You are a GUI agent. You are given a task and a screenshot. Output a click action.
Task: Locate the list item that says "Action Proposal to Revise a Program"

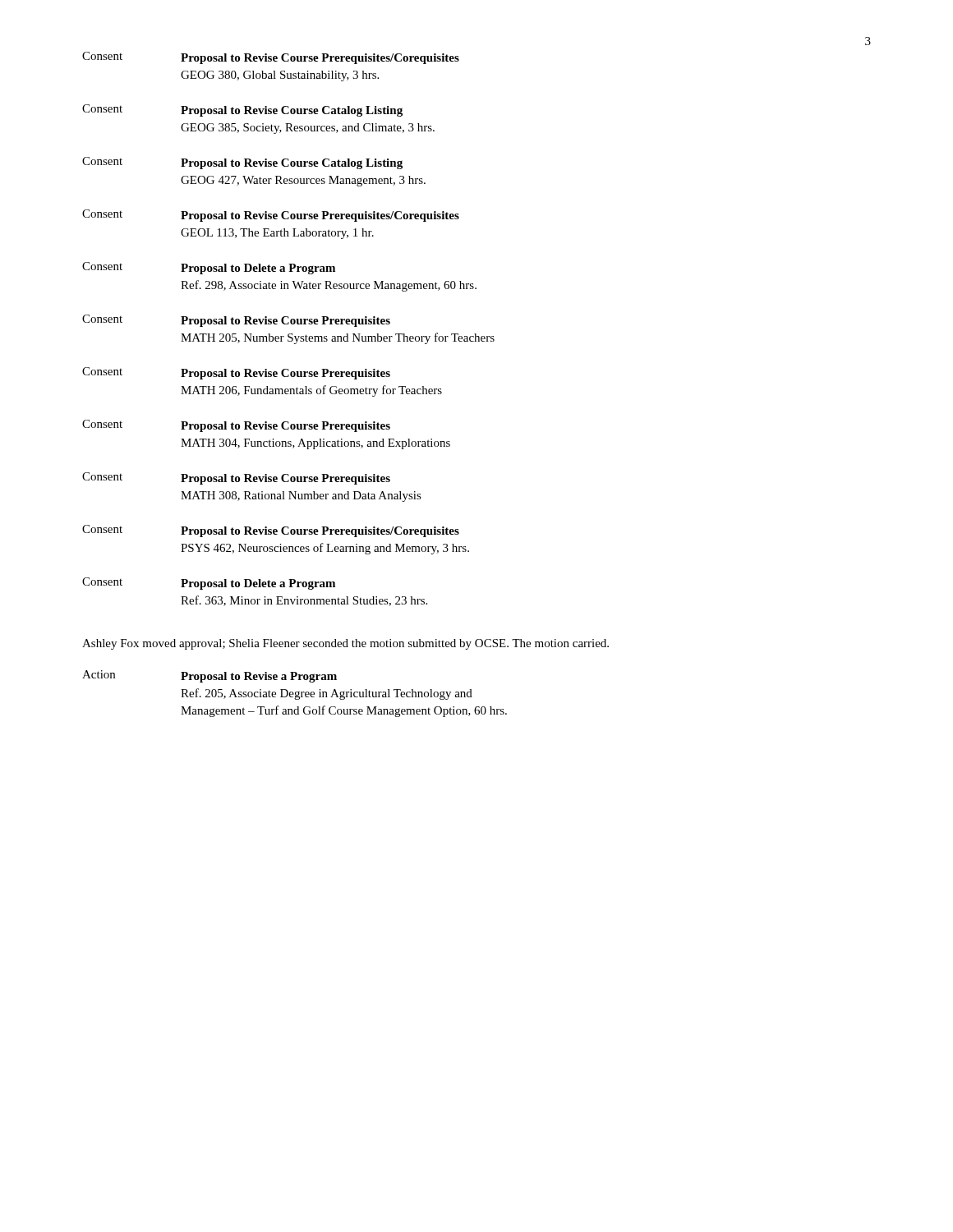[476, 693]
